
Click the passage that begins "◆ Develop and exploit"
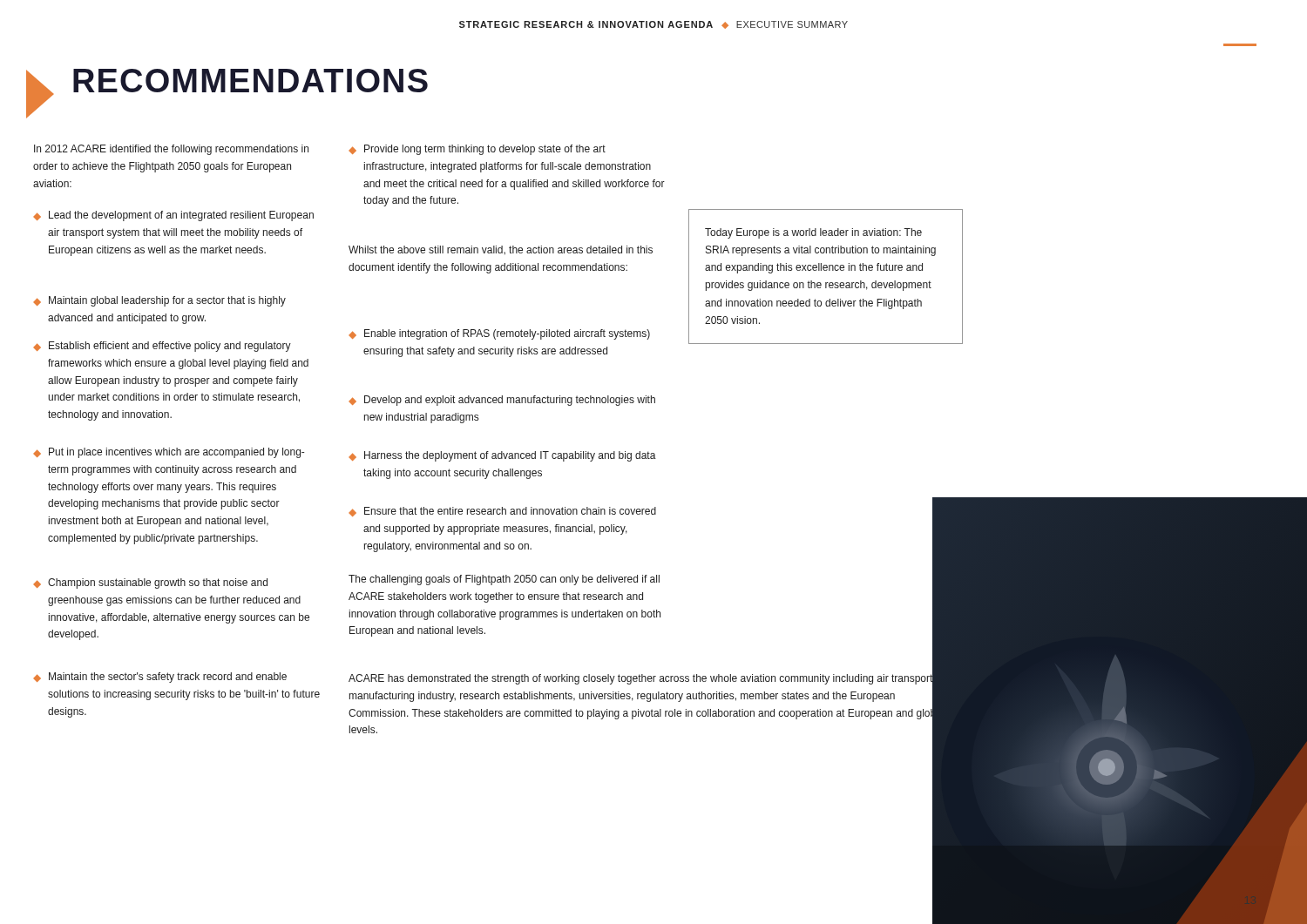(x=510, y=409)
